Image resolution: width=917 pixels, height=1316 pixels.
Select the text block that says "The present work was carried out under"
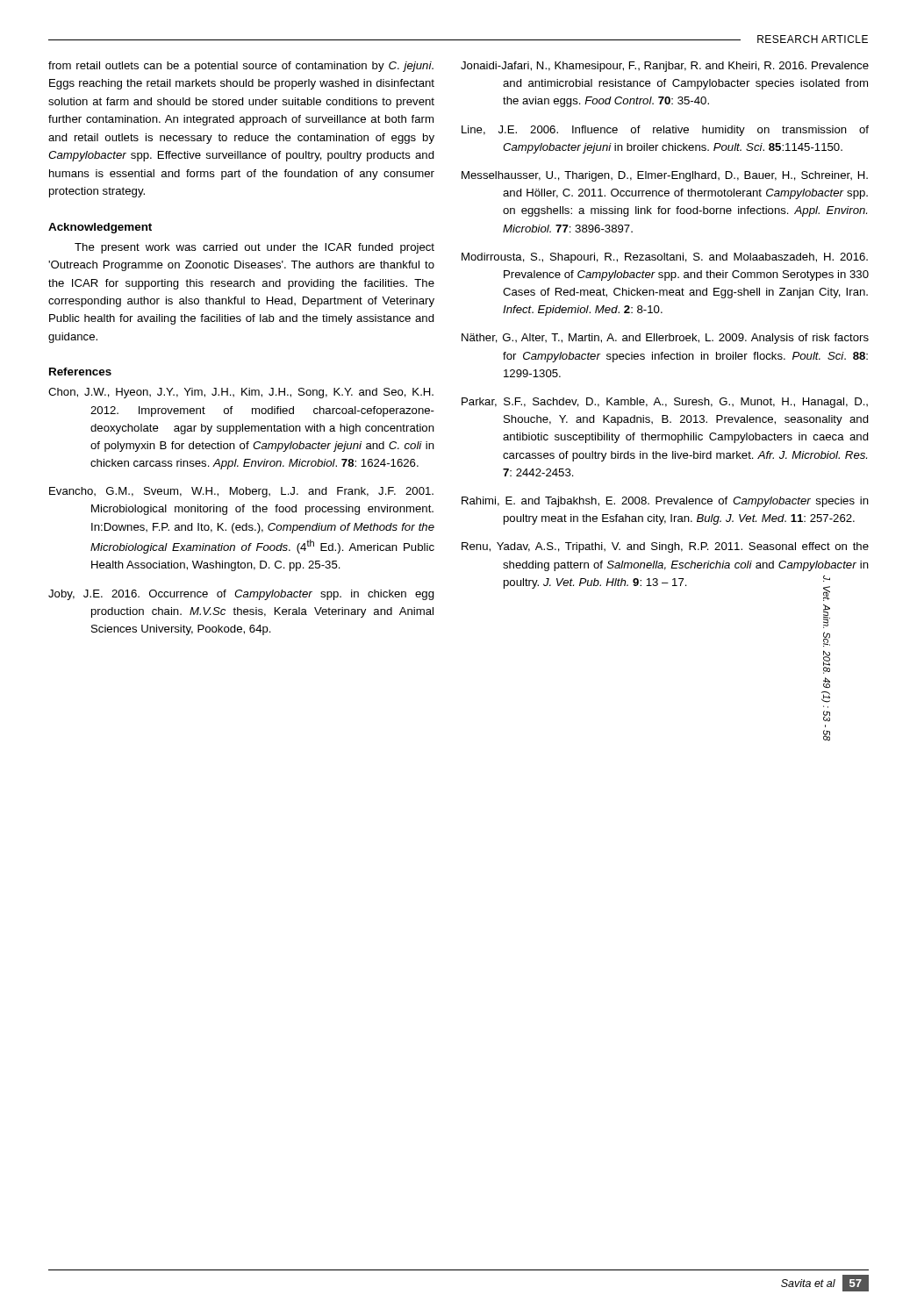[241, 291]
